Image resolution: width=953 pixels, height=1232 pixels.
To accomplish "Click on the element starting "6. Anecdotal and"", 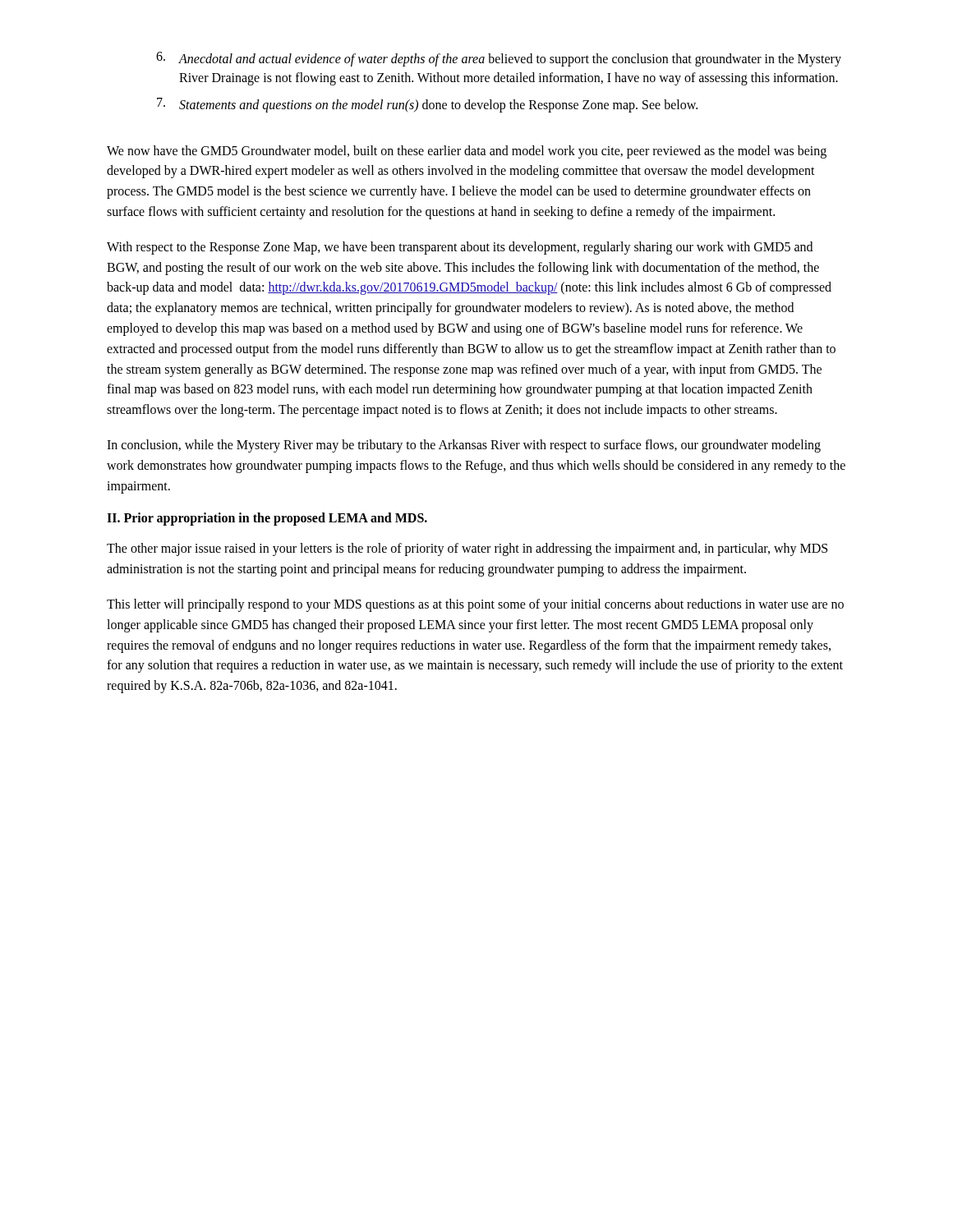I will 501,68.
